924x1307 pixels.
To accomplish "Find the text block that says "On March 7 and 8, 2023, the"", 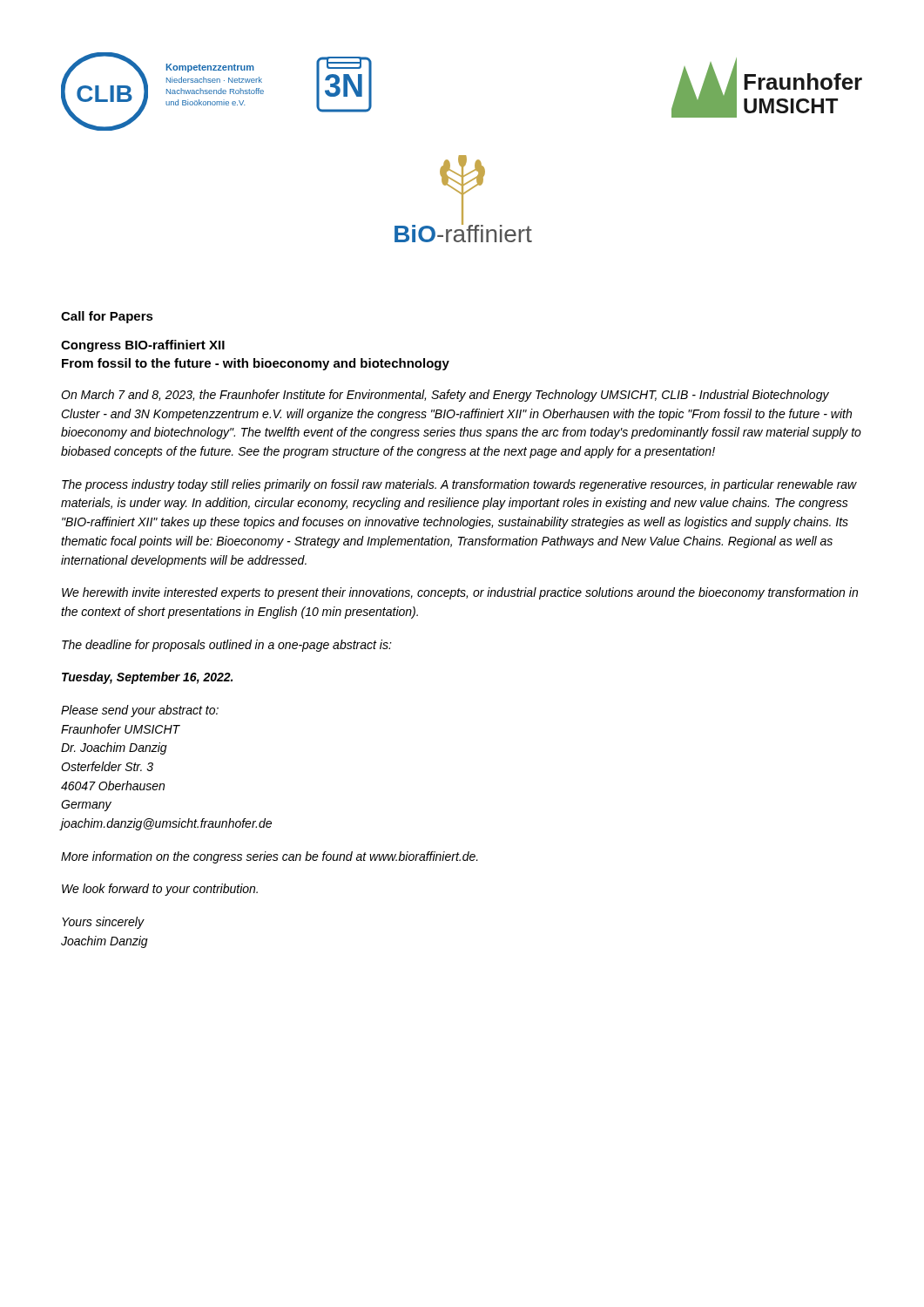I will [x=461, y=423].
